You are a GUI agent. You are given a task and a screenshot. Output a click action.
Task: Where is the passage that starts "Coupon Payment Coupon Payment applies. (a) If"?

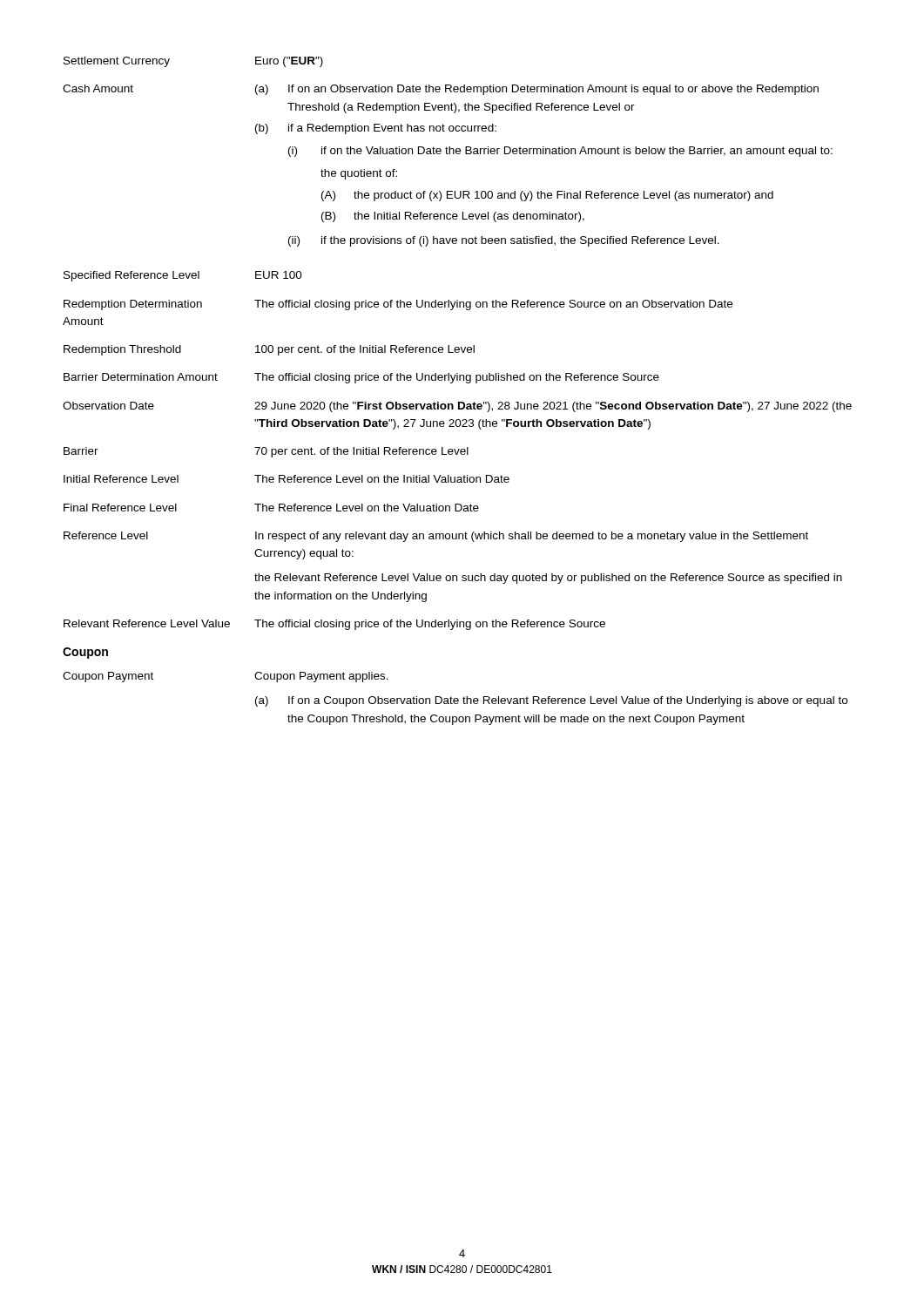pyautogui.click(x=462, y=699)
